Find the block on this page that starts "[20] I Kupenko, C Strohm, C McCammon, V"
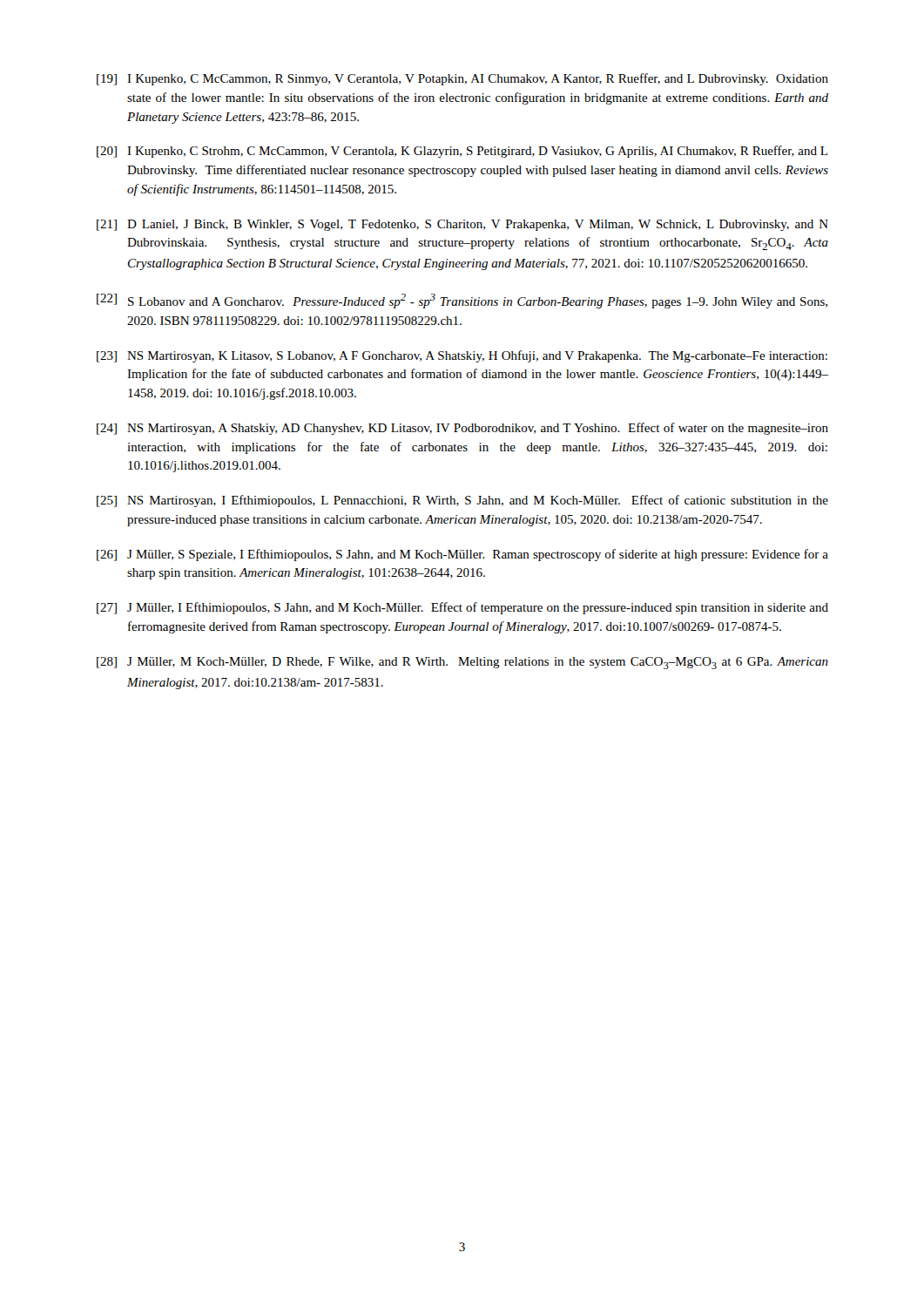Image resolution: width=924 pixels, height=1307 pixels. click(462, 171)
